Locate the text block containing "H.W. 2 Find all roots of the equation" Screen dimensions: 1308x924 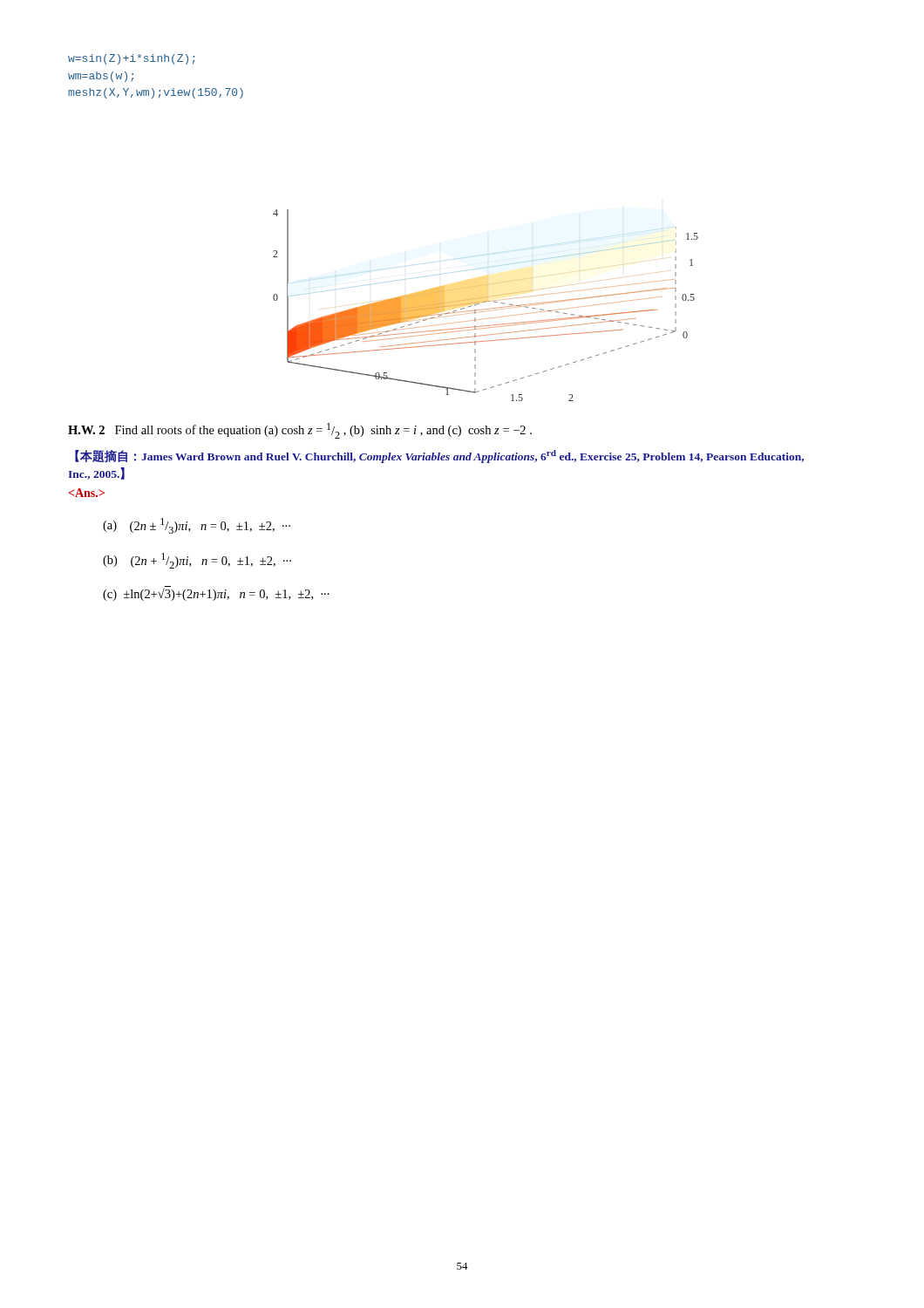coord(300,431)
